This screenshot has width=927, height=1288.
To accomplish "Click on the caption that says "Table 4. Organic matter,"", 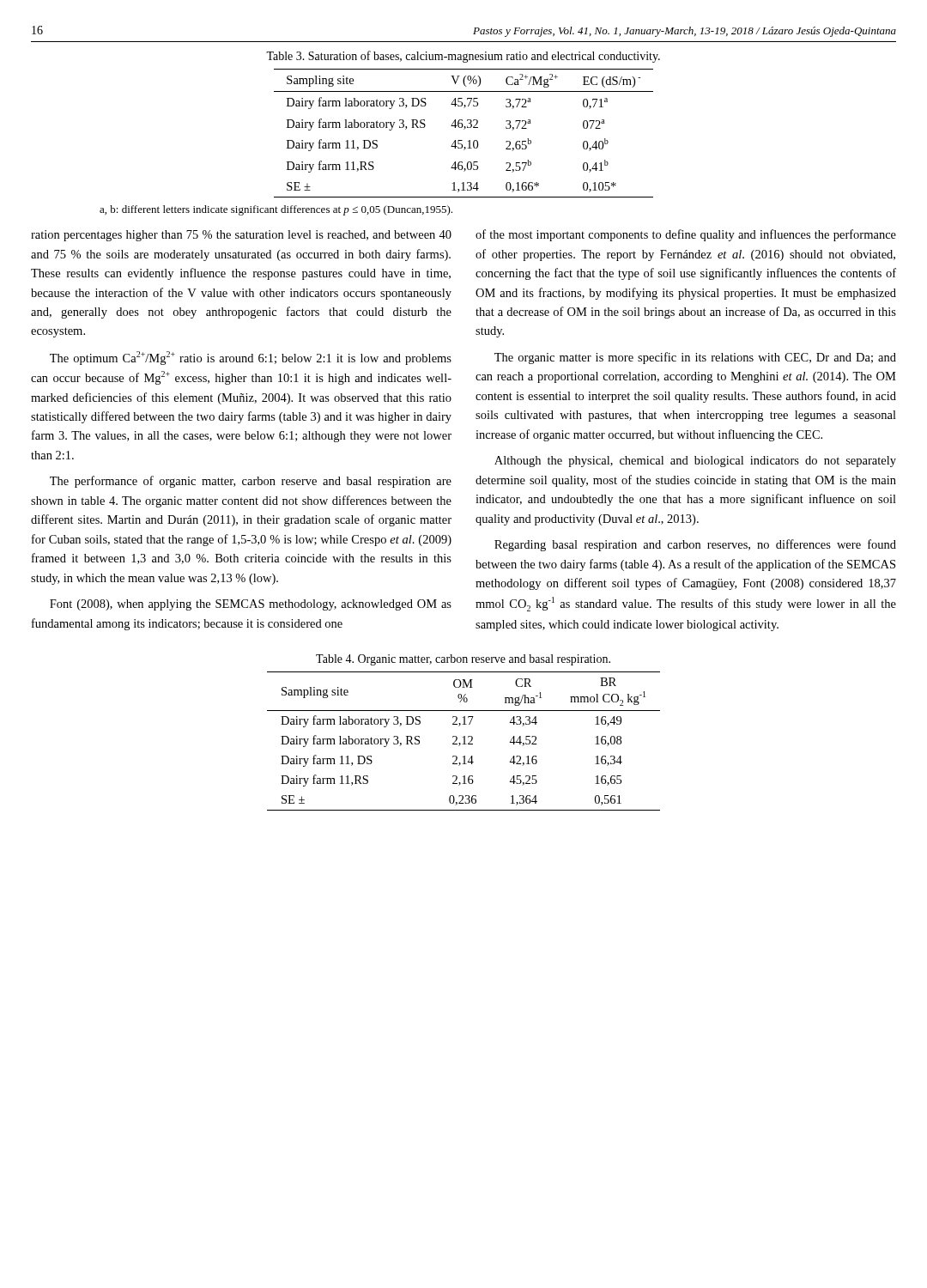I will tap(464, 659).
